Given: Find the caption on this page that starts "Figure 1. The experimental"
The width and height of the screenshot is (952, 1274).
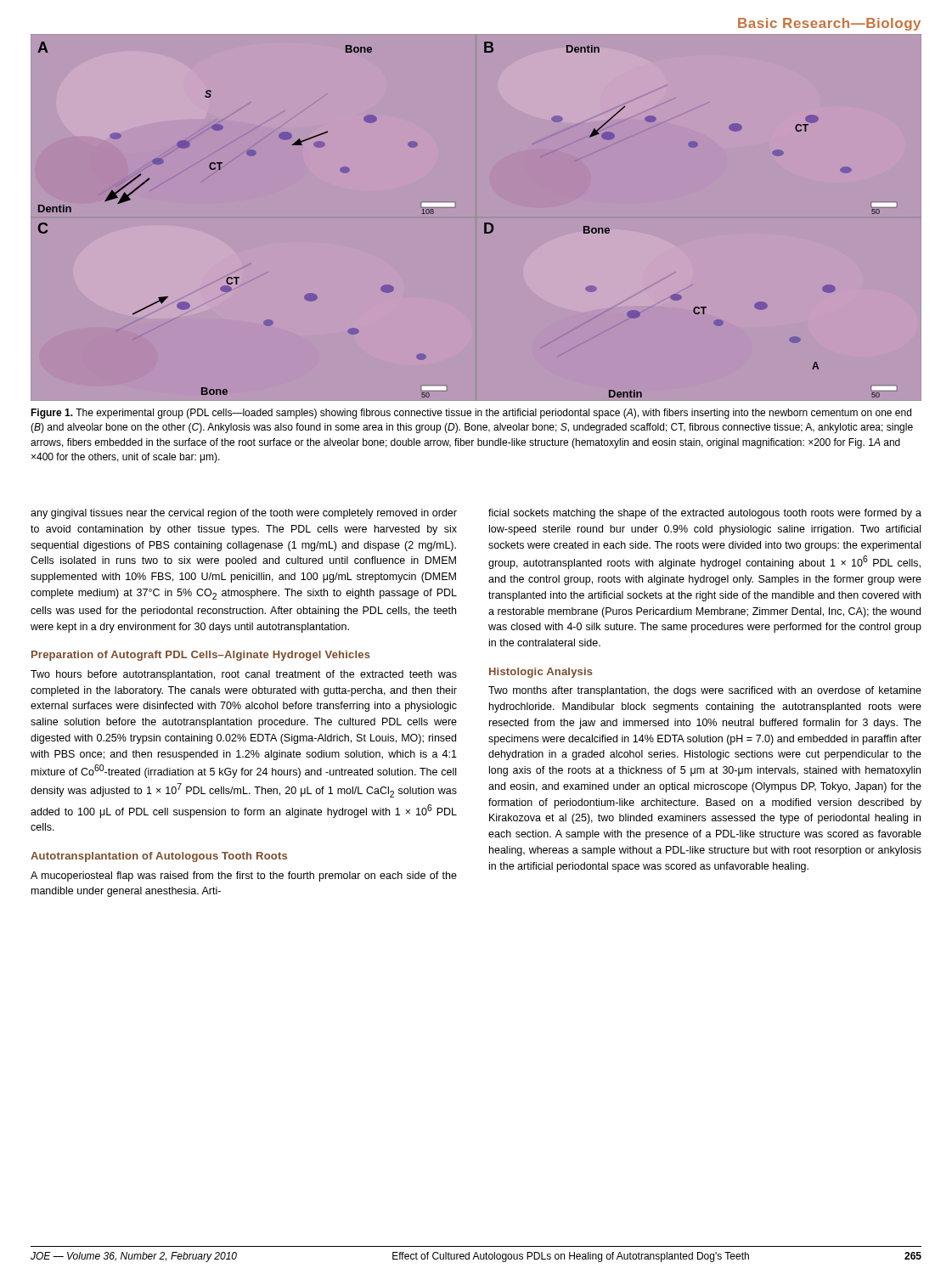Looking at the screenshot, I should [x=472, y=435].
